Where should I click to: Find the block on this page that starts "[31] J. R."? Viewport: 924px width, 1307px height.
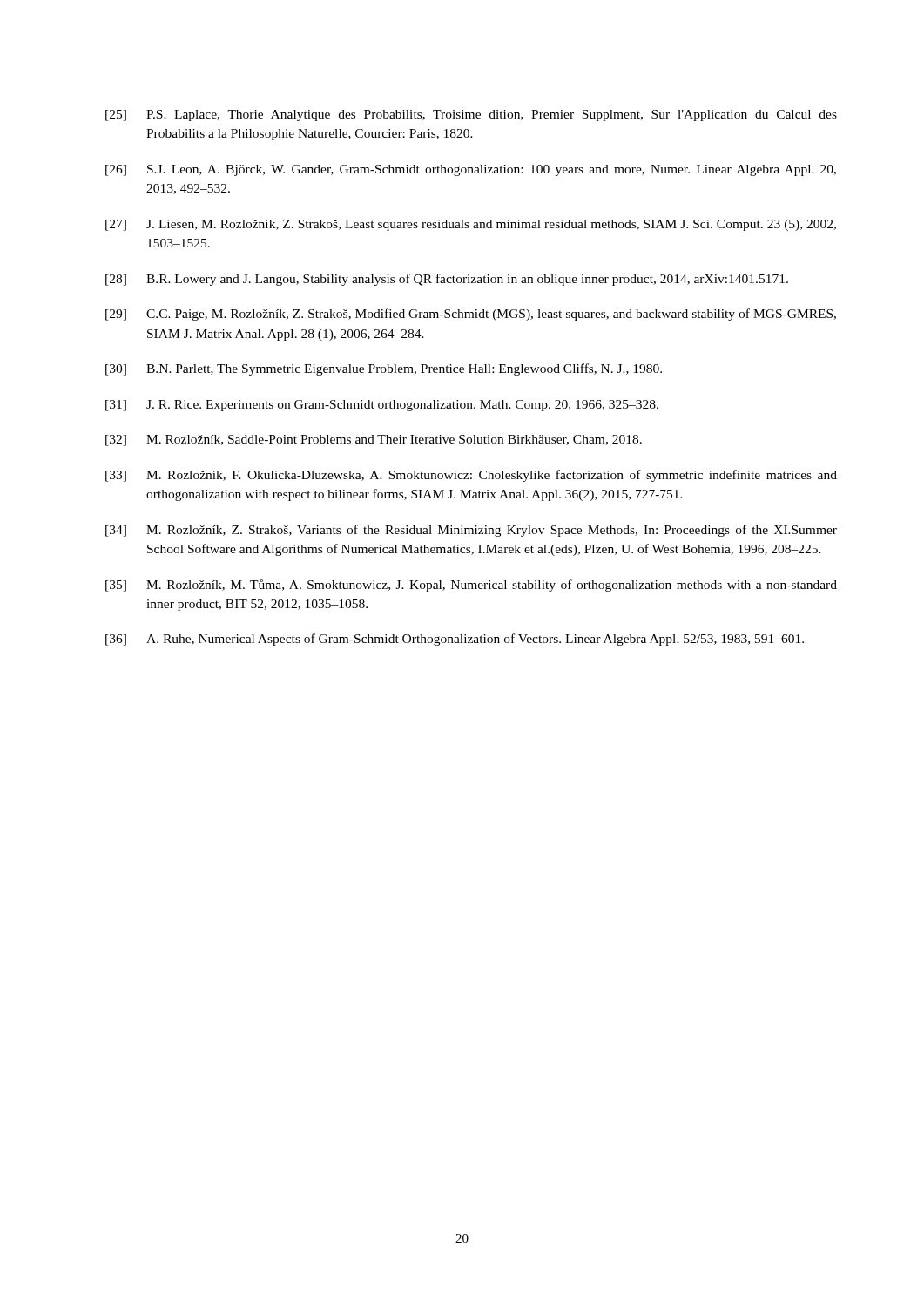[x=471, y=404]
